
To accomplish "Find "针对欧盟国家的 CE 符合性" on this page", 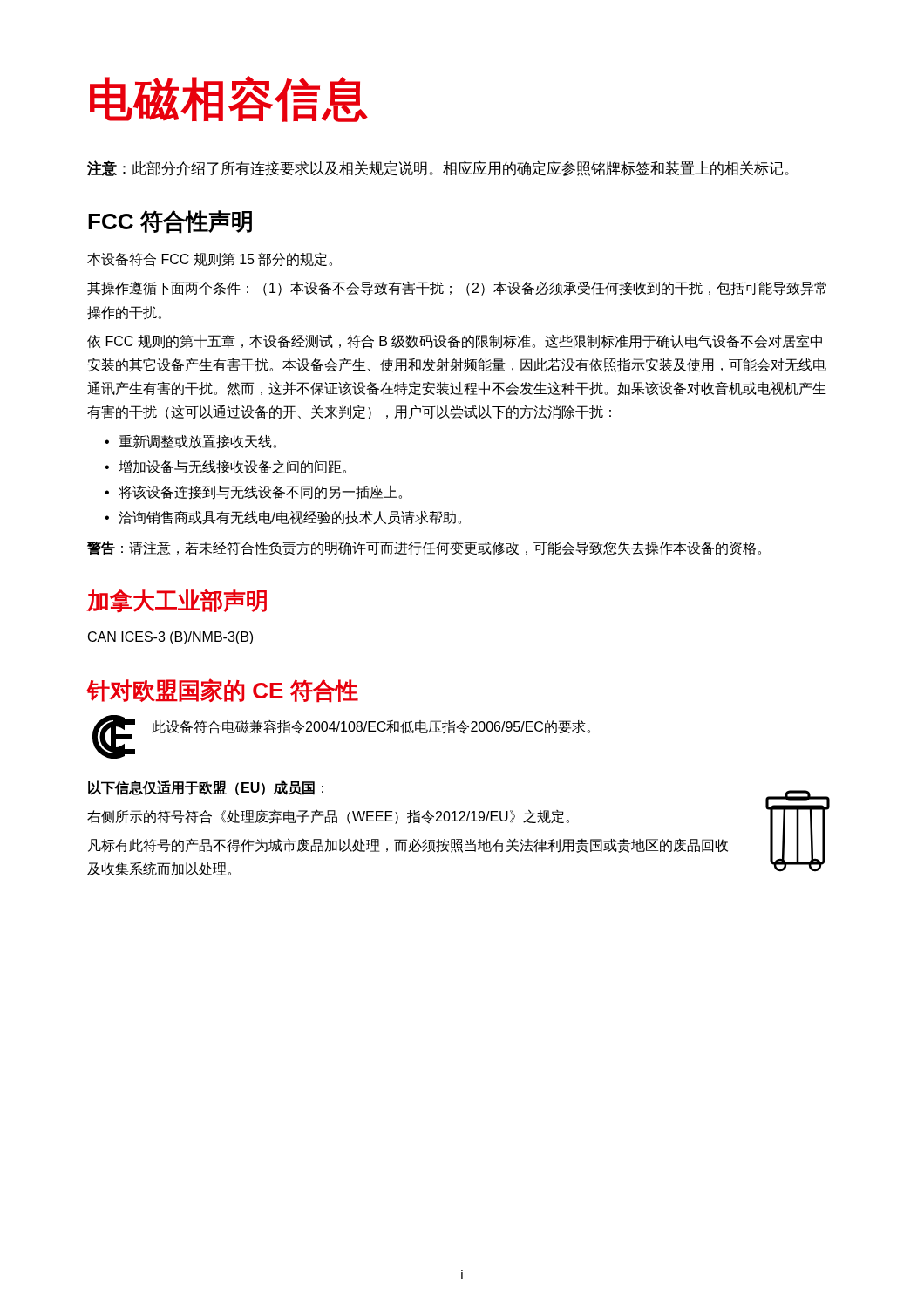I will (222, 690).
